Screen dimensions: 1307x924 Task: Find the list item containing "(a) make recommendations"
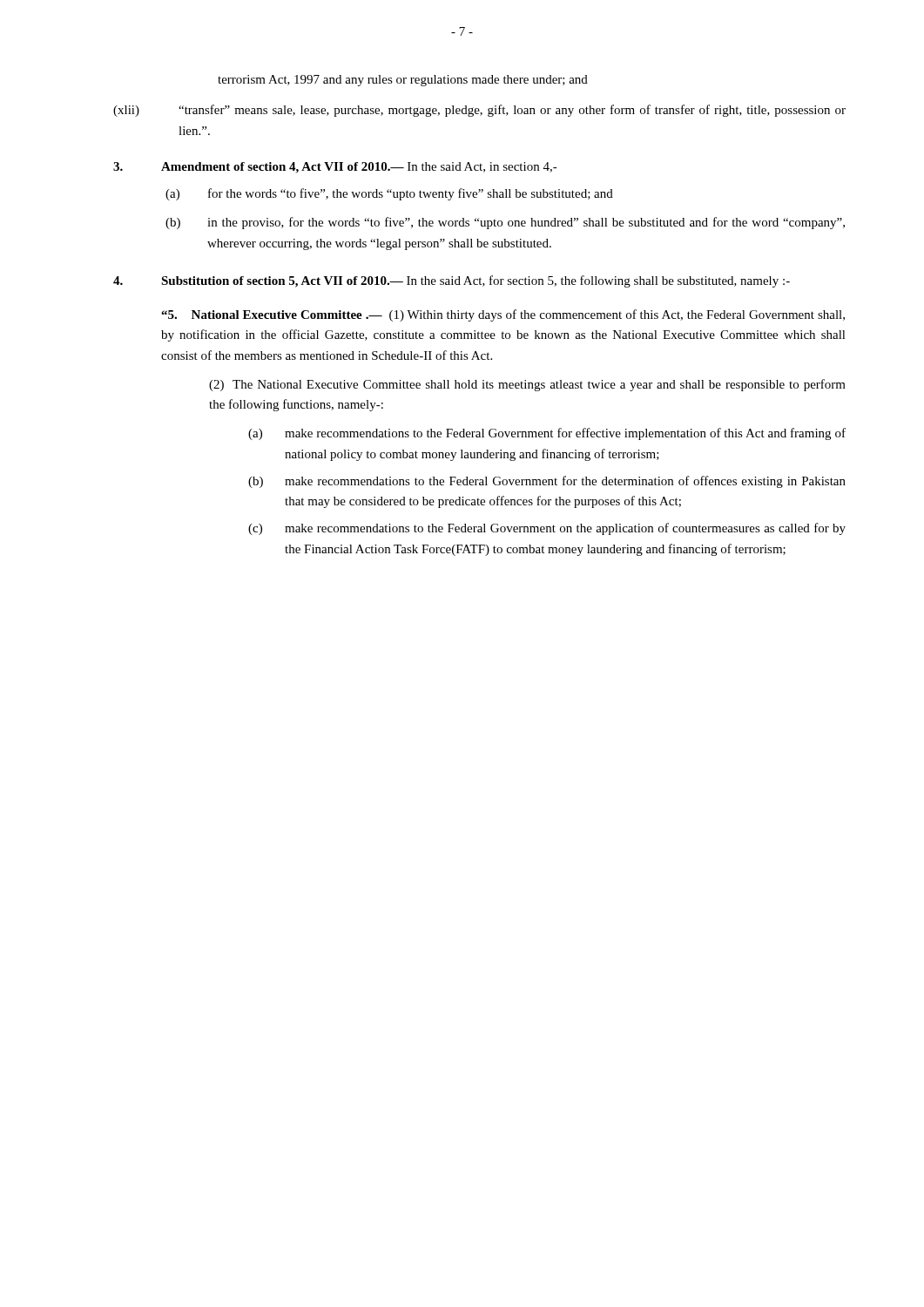pyautogui.click(x=547, y=444)
